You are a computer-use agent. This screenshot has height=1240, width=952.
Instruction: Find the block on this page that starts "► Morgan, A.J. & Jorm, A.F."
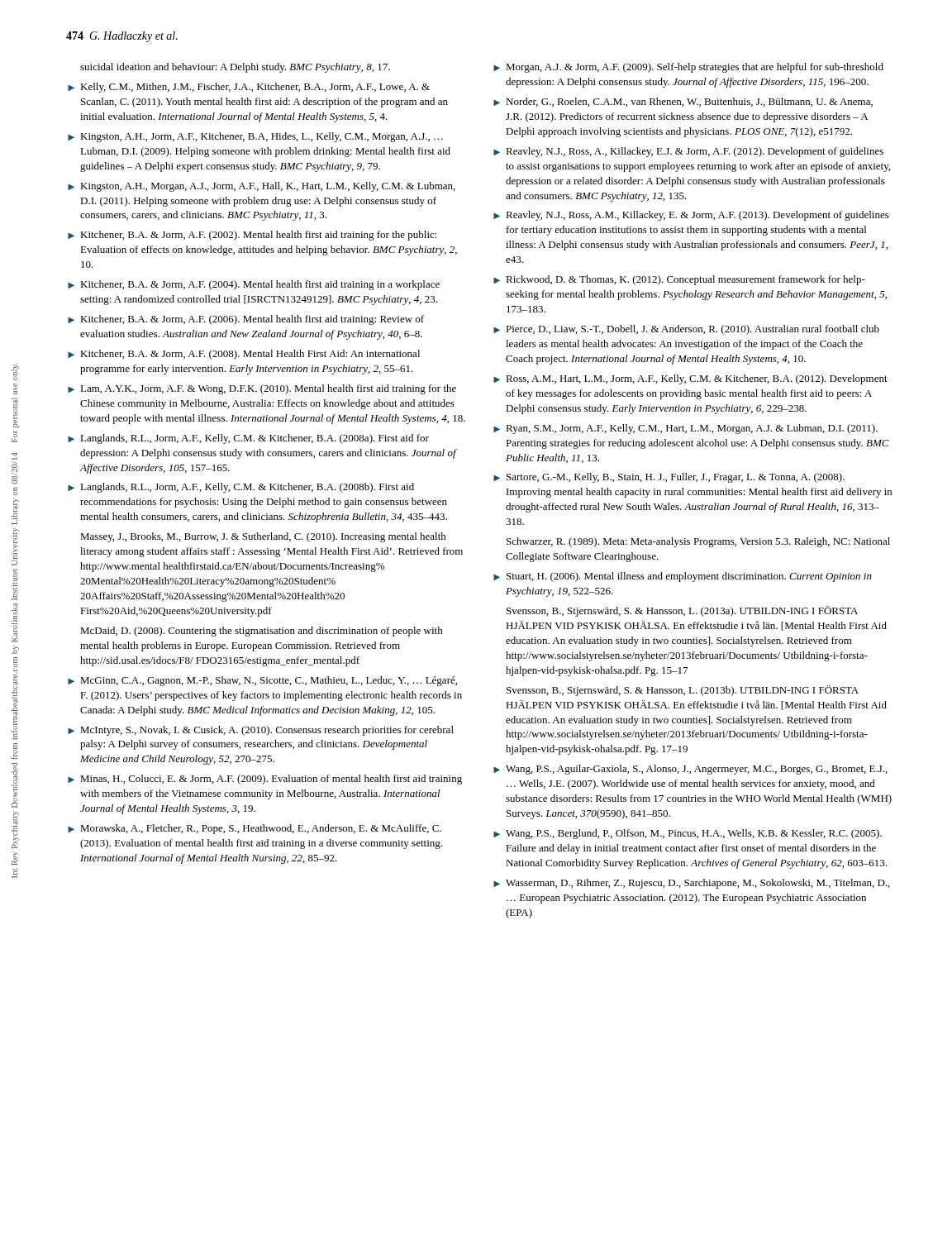692,74
